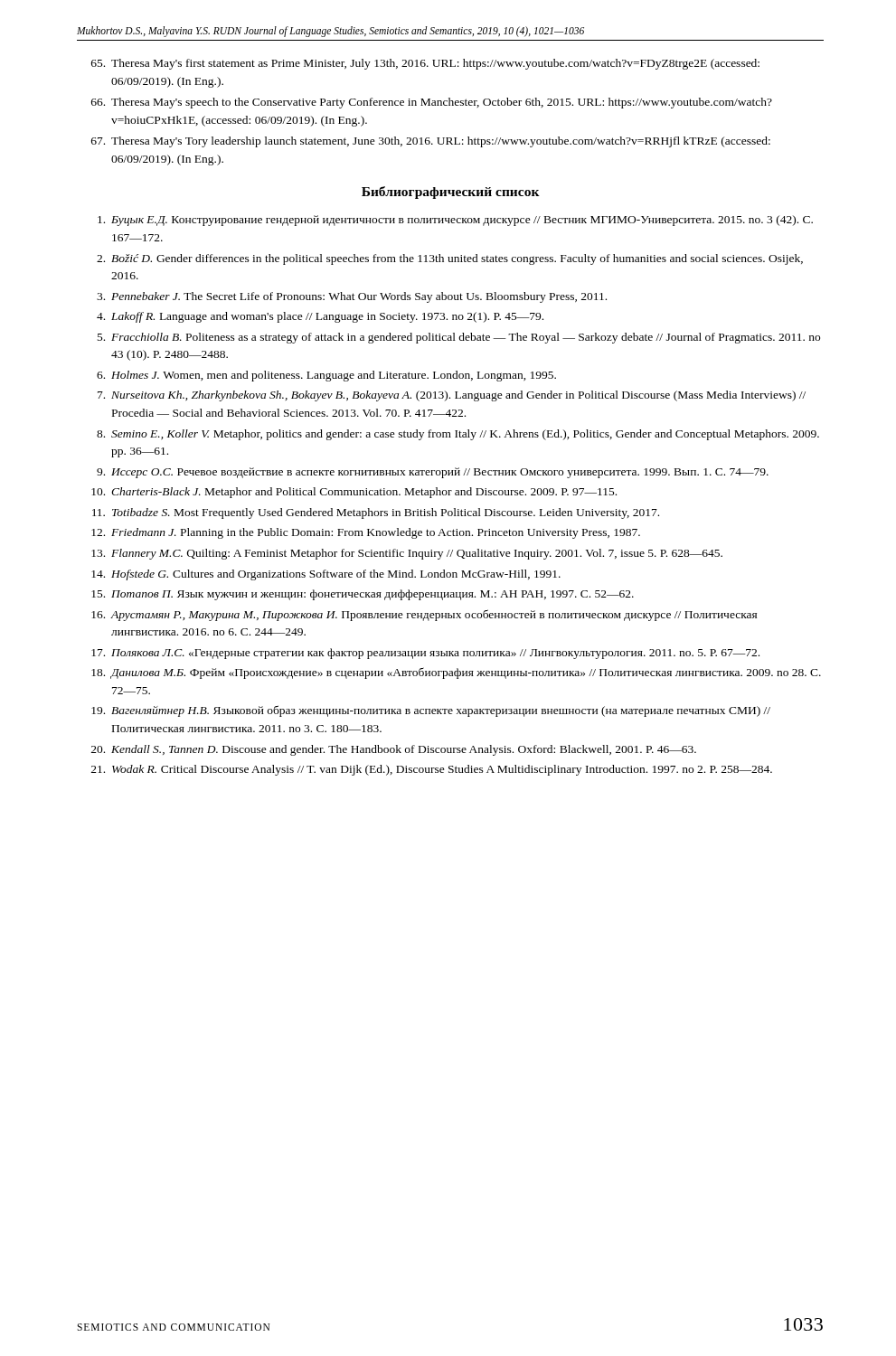Viewport: 896px width, 1356px height.
Task: Find the passage starting "16. Арустамян Р., Макурина М., Пирожкова И."
Action: tap(450, 623)
